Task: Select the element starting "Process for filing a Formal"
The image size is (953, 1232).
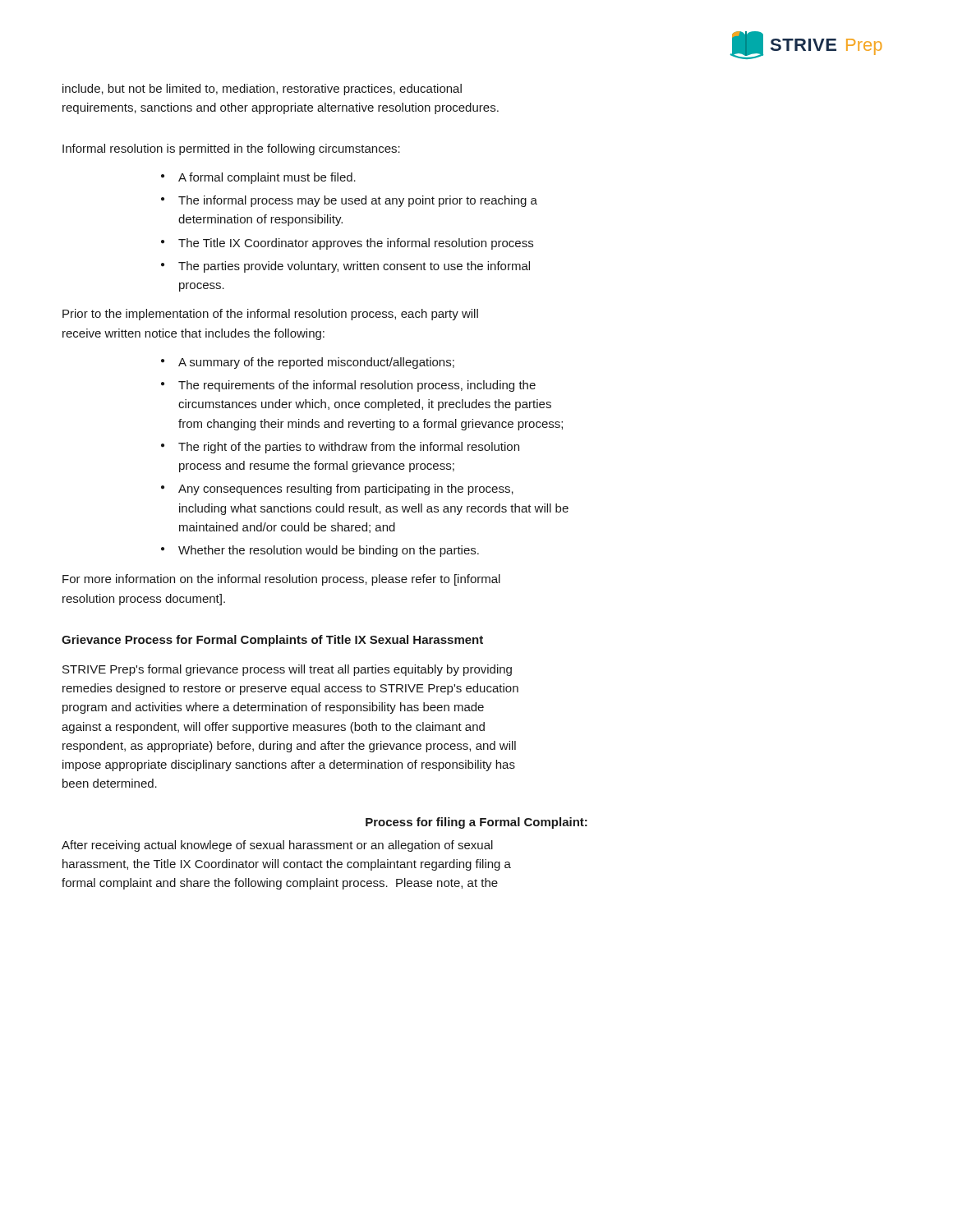Action: click(x=476, y=821)
